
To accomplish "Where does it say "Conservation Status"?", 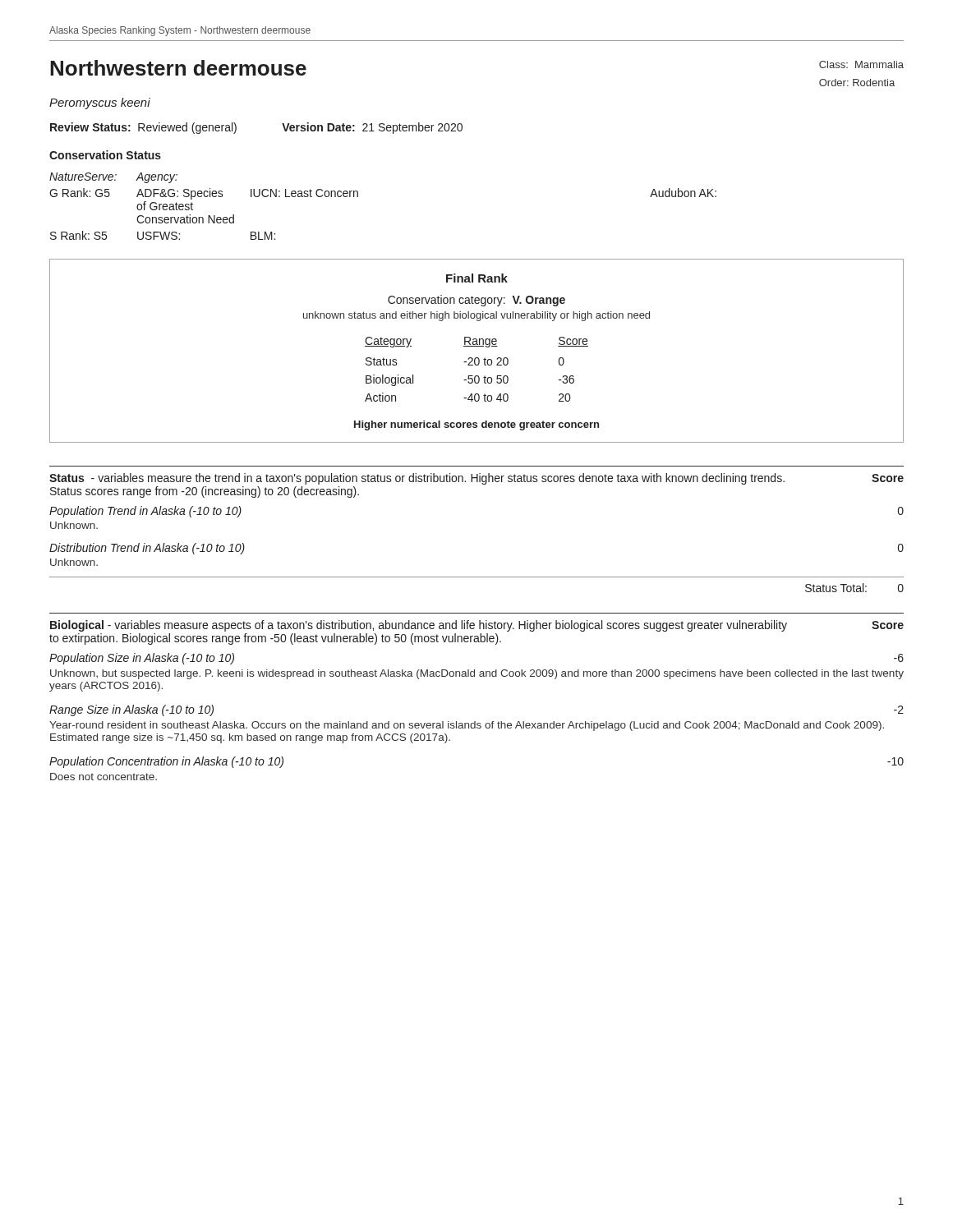I will [105, 155].
